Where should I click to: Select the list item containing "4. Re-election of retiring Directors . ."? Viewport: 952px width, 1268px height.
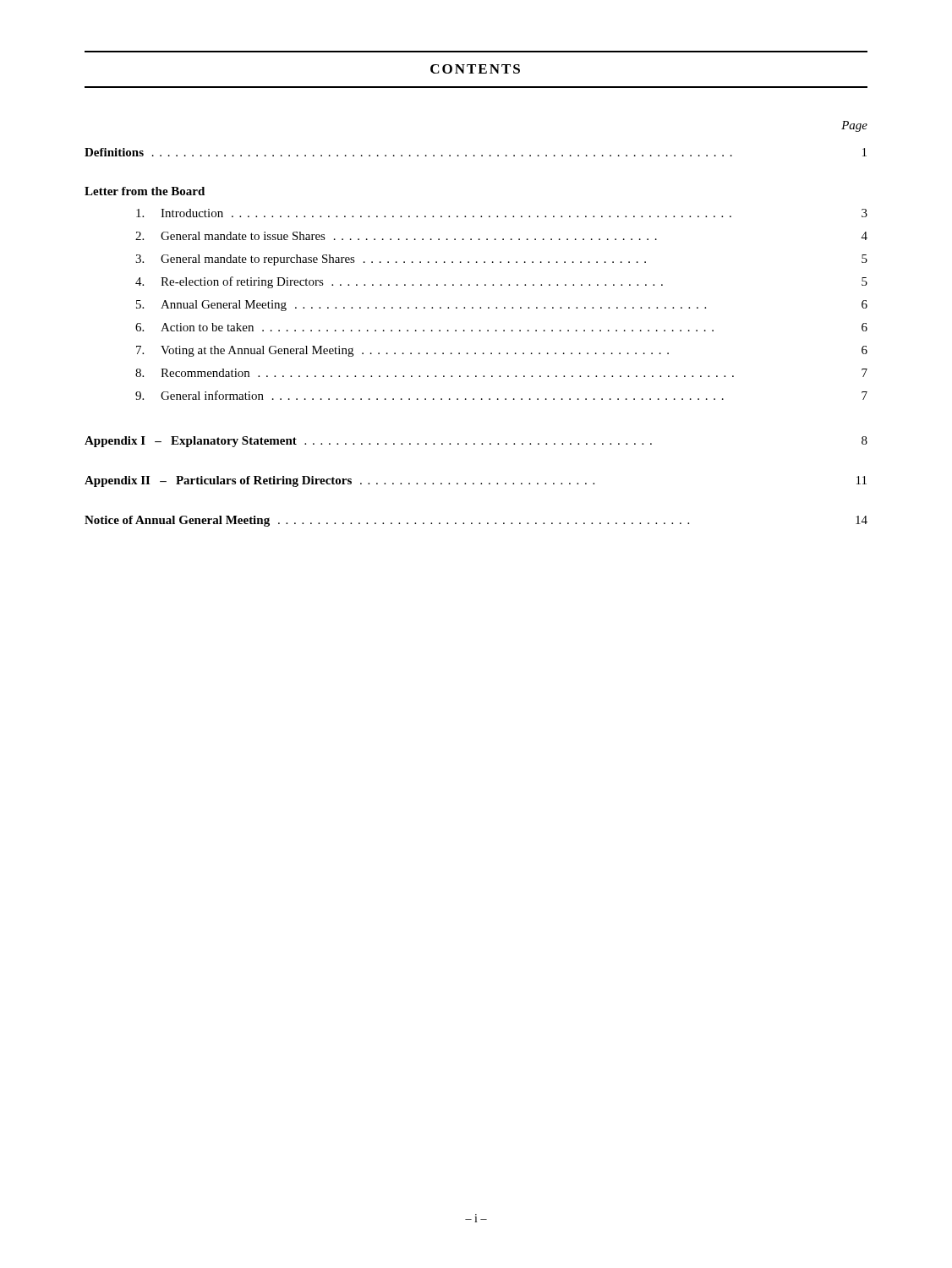pos(501,282)
